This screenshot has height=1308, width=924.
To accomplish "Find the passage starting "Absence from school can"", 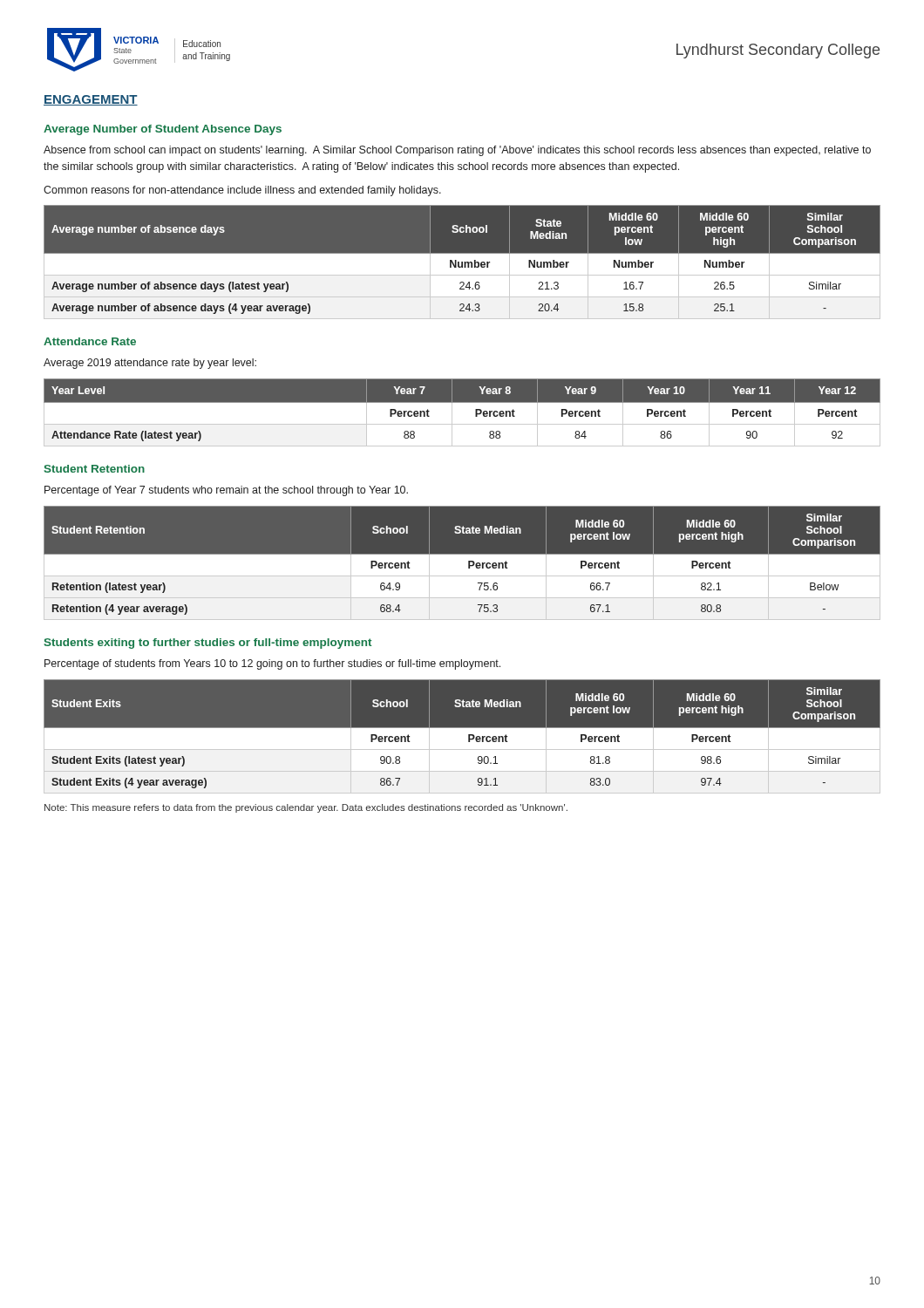I will 457,158.
